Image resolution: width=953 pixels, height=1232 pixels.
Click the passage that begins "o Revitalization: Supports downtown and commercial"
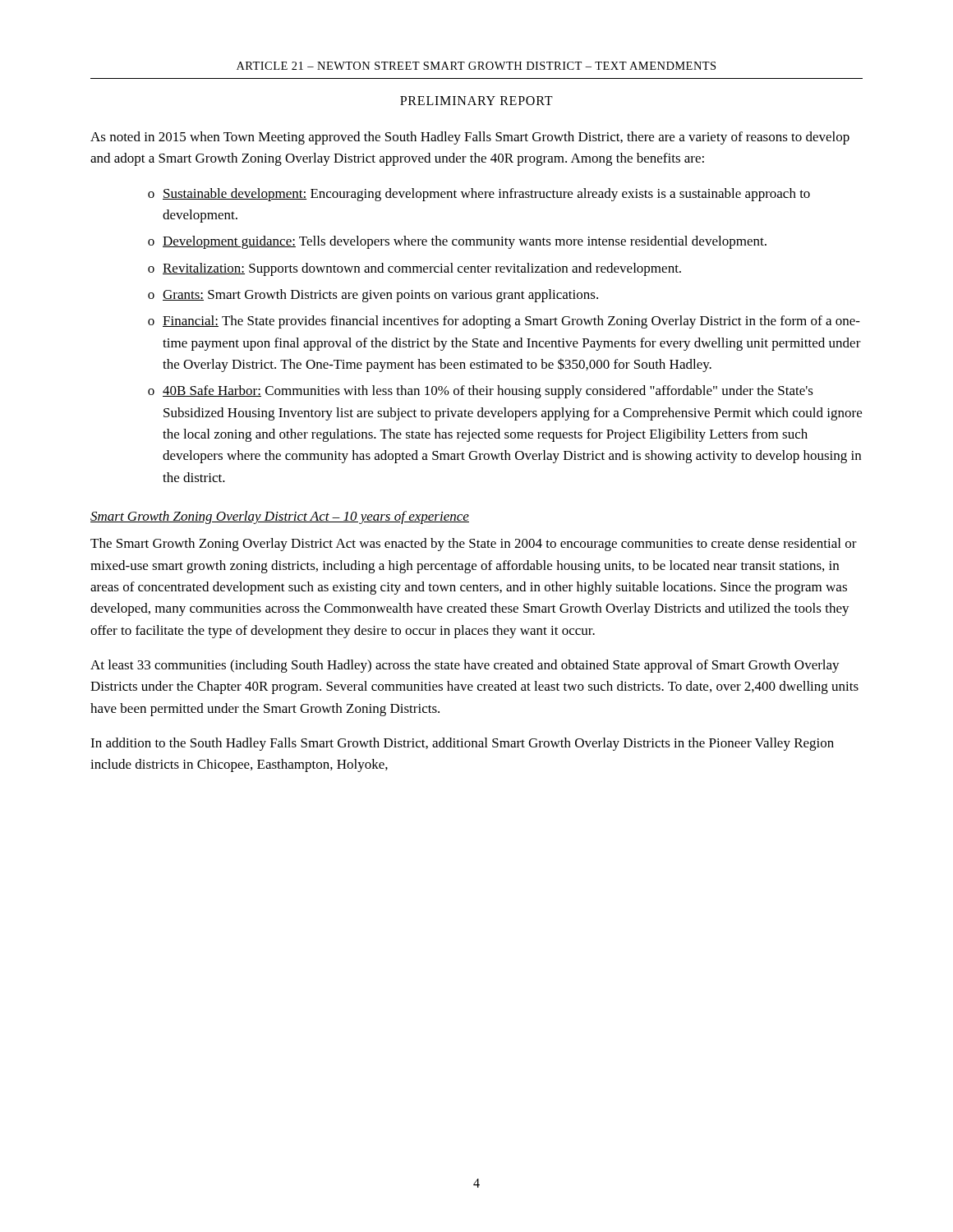click(501, 268)
